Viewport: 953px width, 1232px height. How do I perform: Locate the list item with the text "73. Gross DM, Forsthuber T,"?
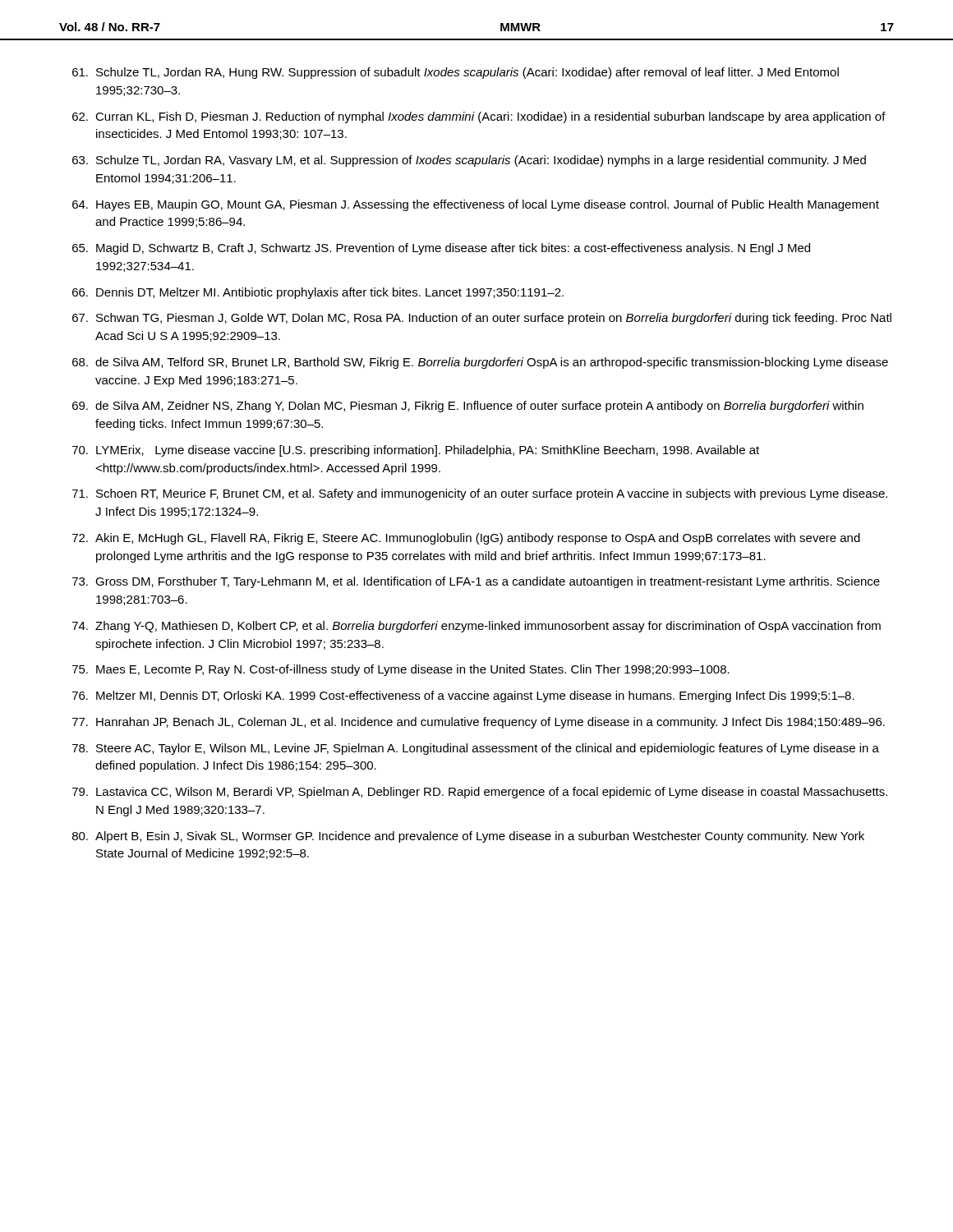(x=476, y=590)
